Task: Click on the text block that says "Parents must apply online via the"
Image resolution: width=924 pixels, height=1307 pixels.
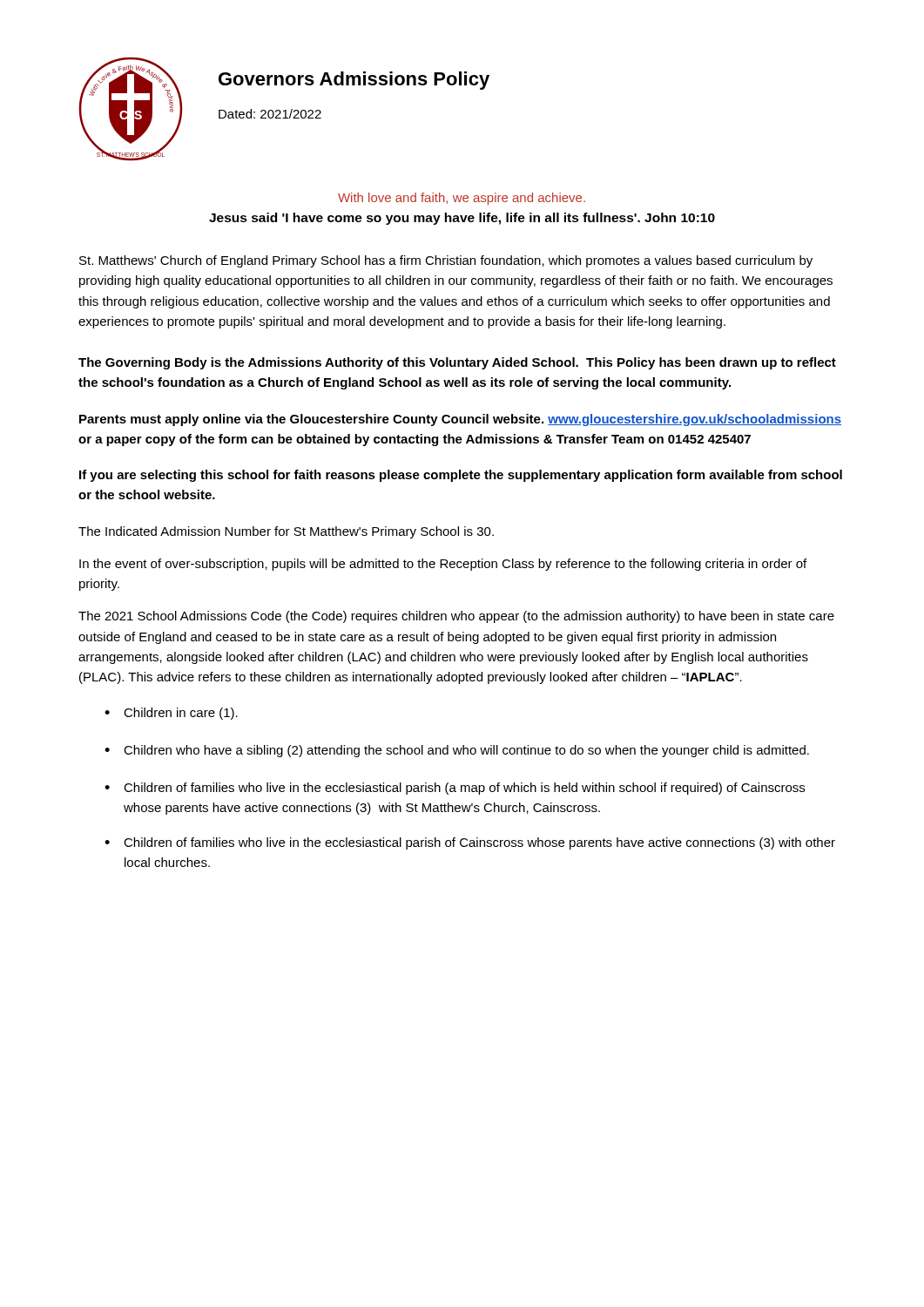Action: coord(460,428)
